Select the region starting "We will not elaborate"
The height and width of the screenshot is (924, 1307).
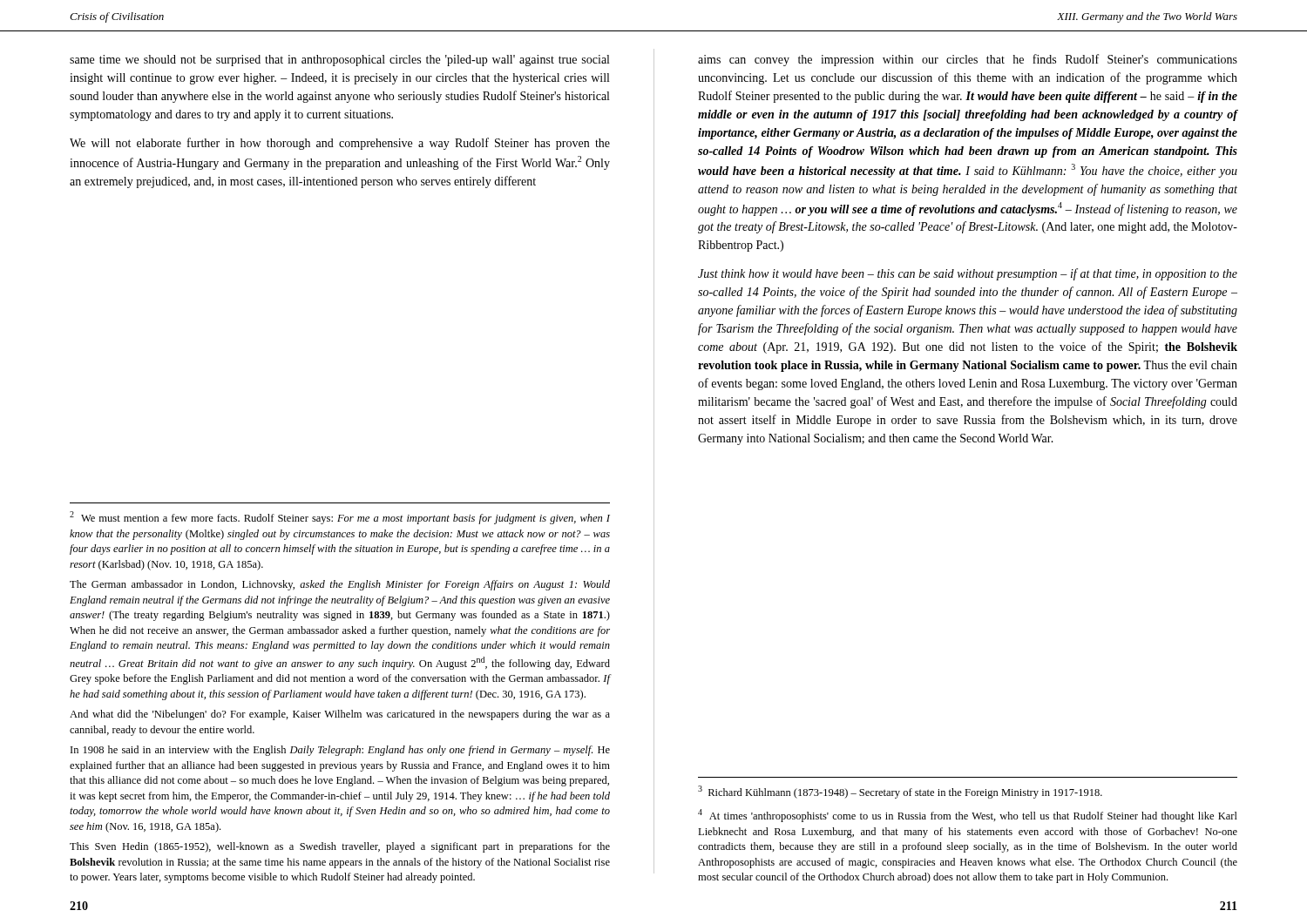340,162
